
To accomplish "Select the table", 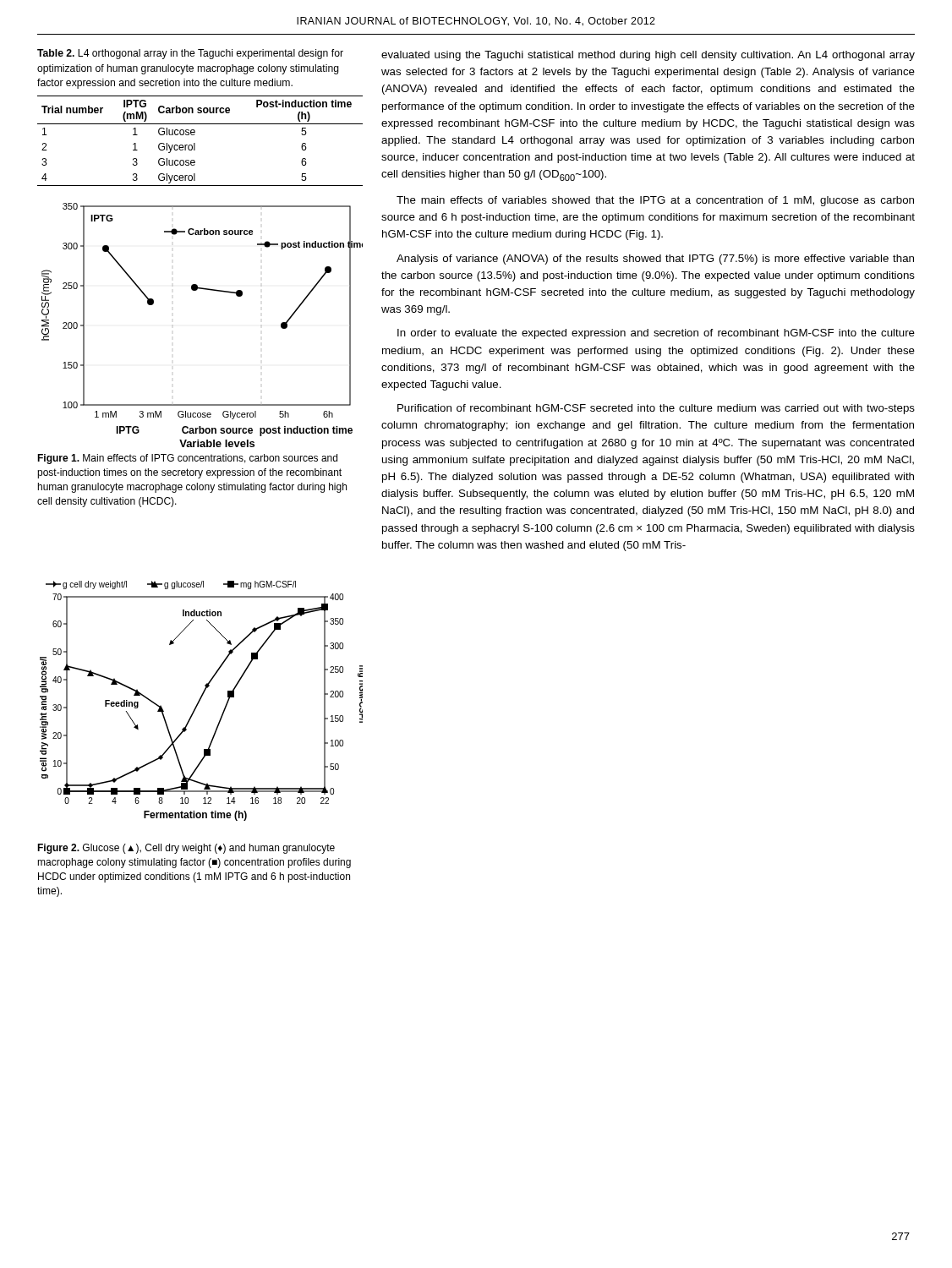I will 200,140.
